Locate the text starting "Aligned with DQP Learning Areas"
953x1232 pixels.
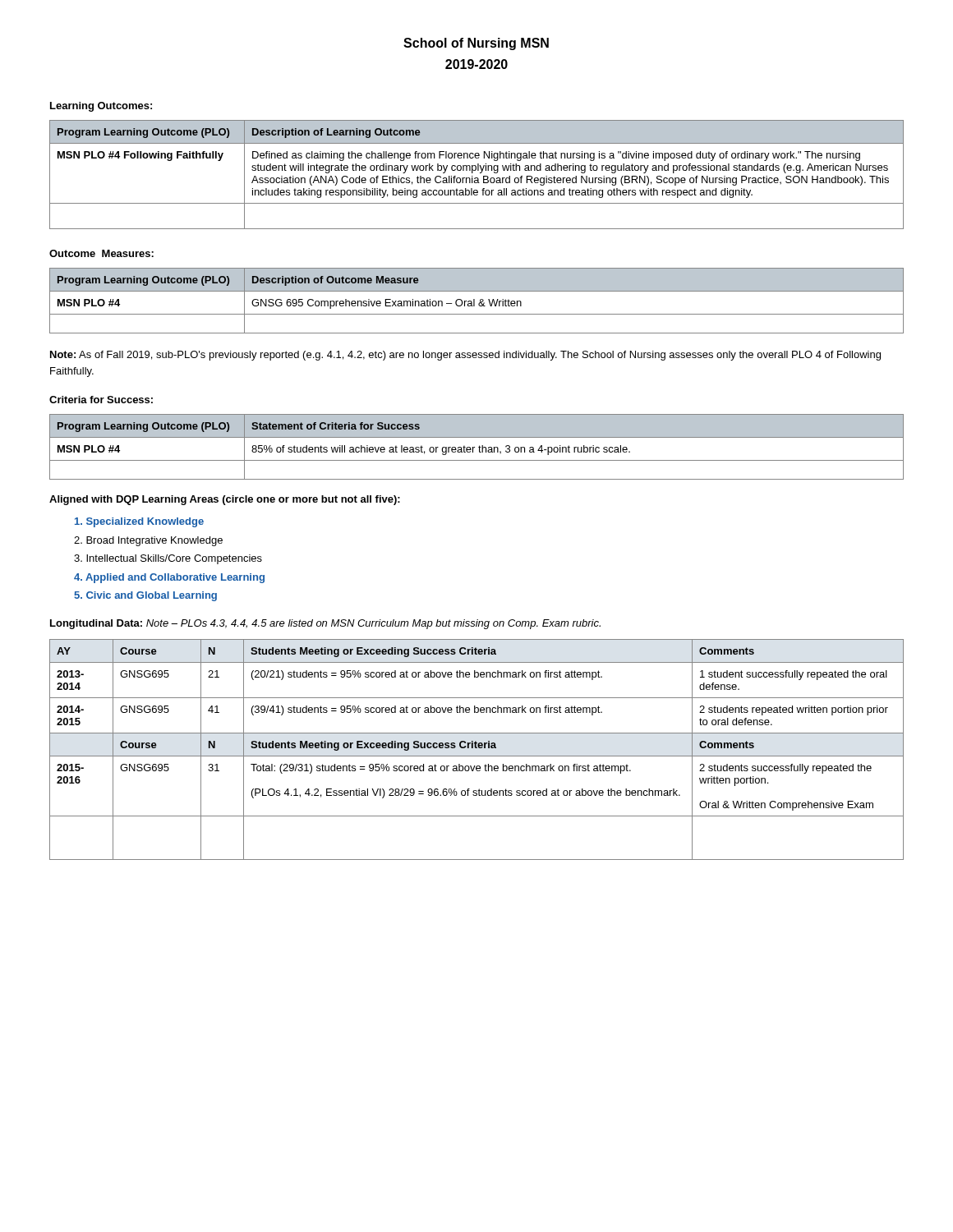[225, 499]
